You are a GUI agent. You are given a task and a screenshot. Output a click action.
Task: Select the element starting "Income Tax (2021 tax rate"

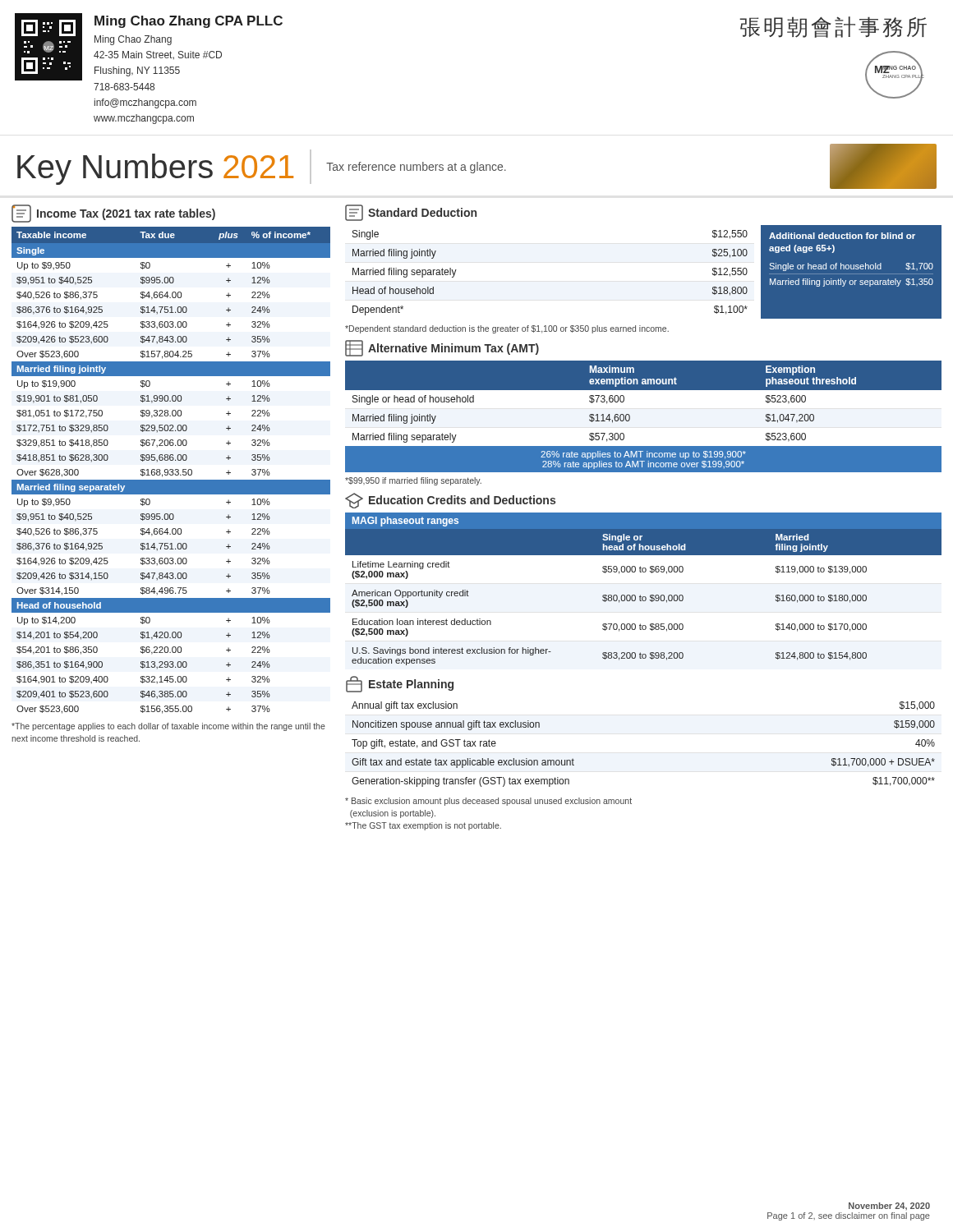pyautogui.click(x=114, y=214)
